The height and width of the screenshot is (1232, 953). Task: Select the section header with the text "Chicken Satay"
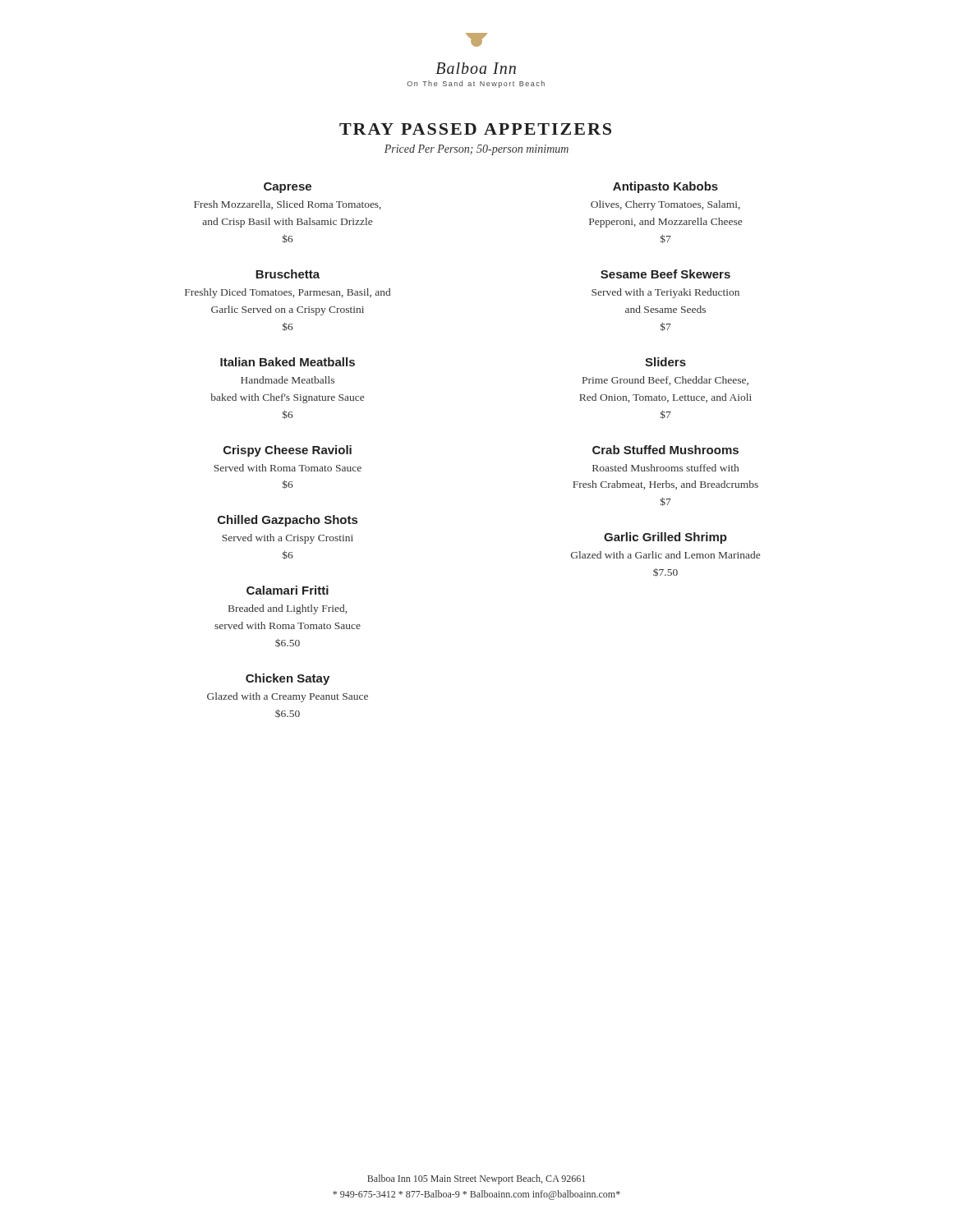tap(288, 678)
